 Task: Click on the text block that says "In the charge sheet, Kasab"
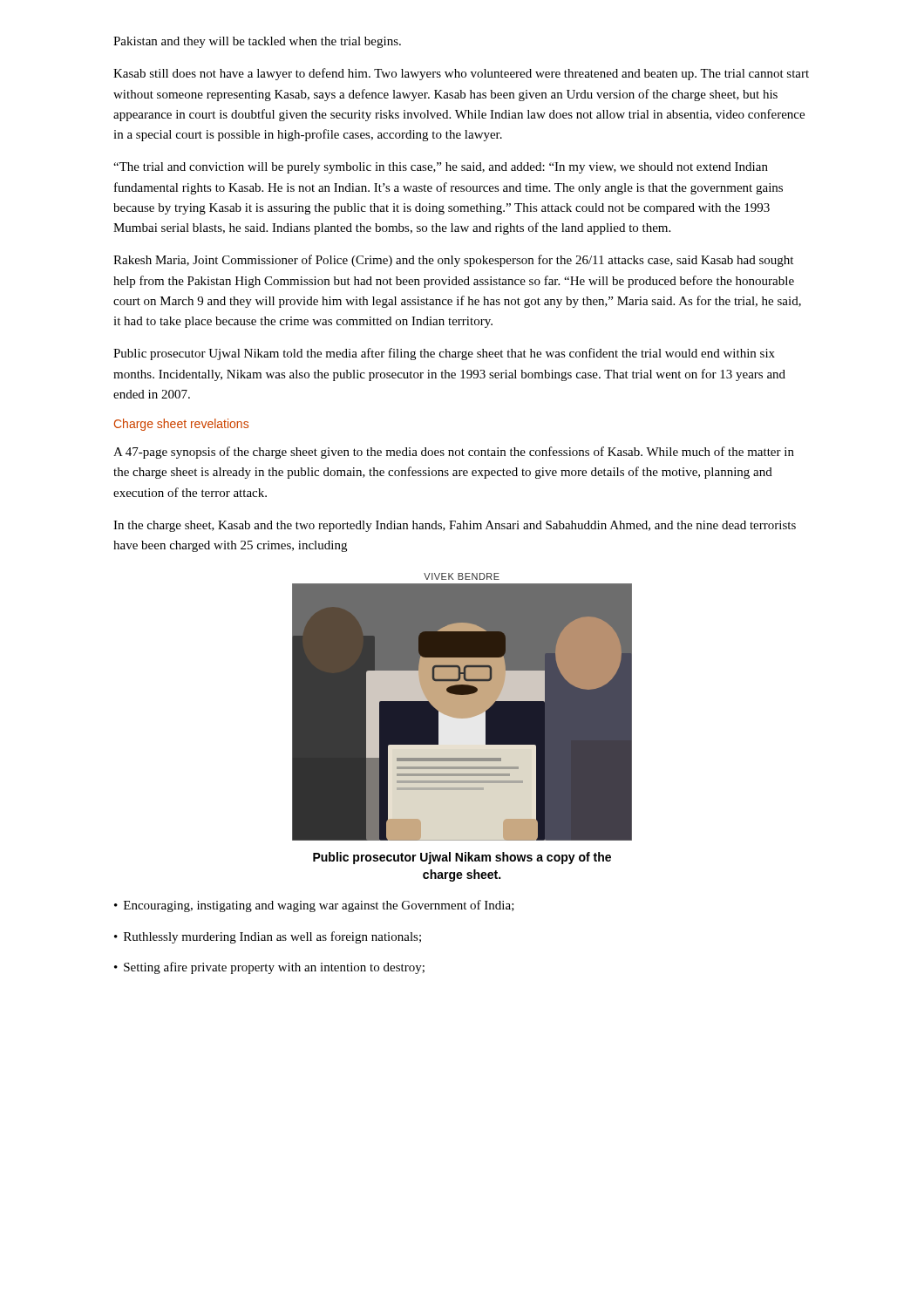455,535
